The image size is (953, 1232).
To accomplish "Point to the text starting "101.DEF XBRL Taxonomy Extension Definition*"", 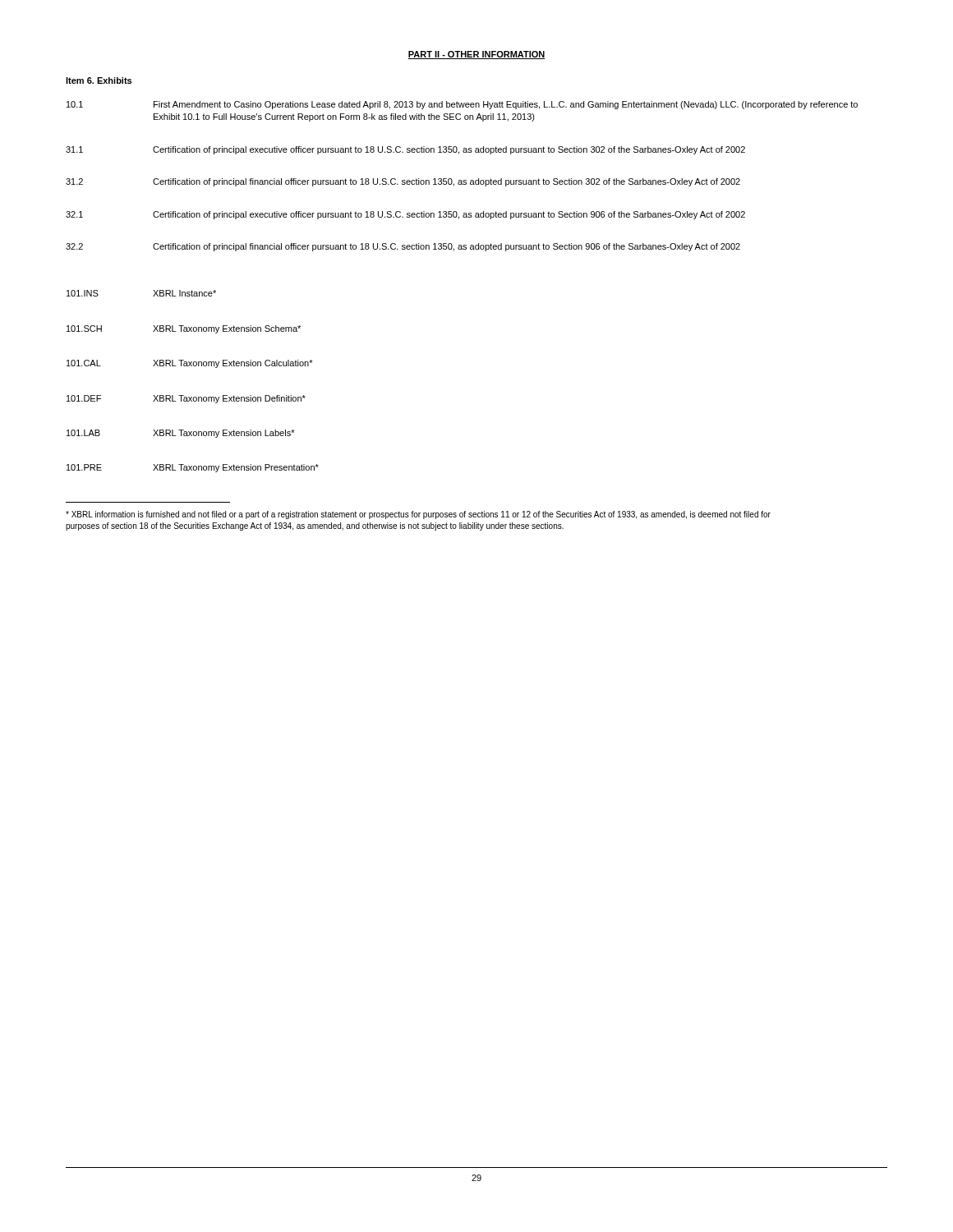I will [x=186, y=399].
